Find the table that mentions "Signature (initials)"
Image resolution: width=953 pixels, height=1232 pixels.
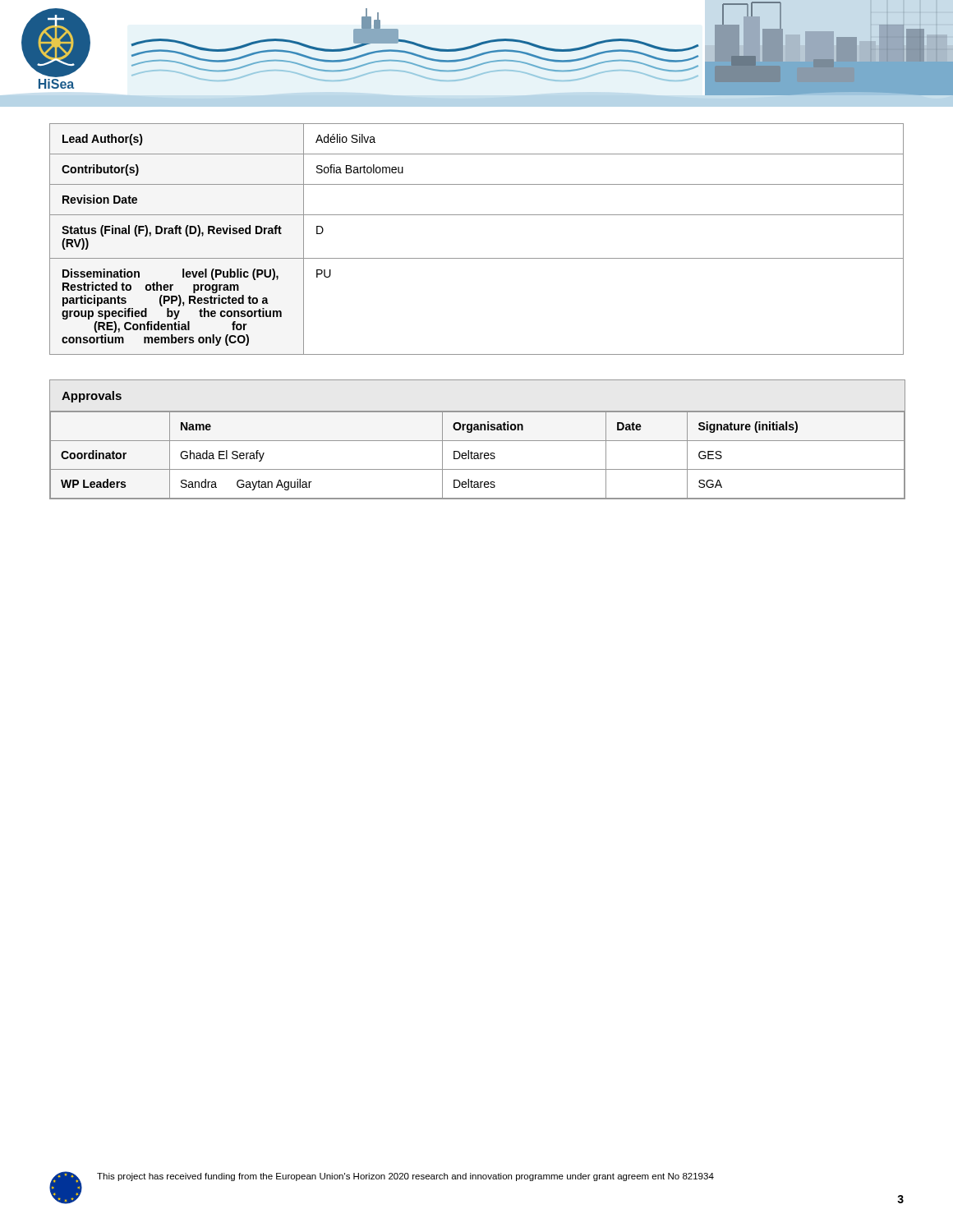tap(477, 439)
